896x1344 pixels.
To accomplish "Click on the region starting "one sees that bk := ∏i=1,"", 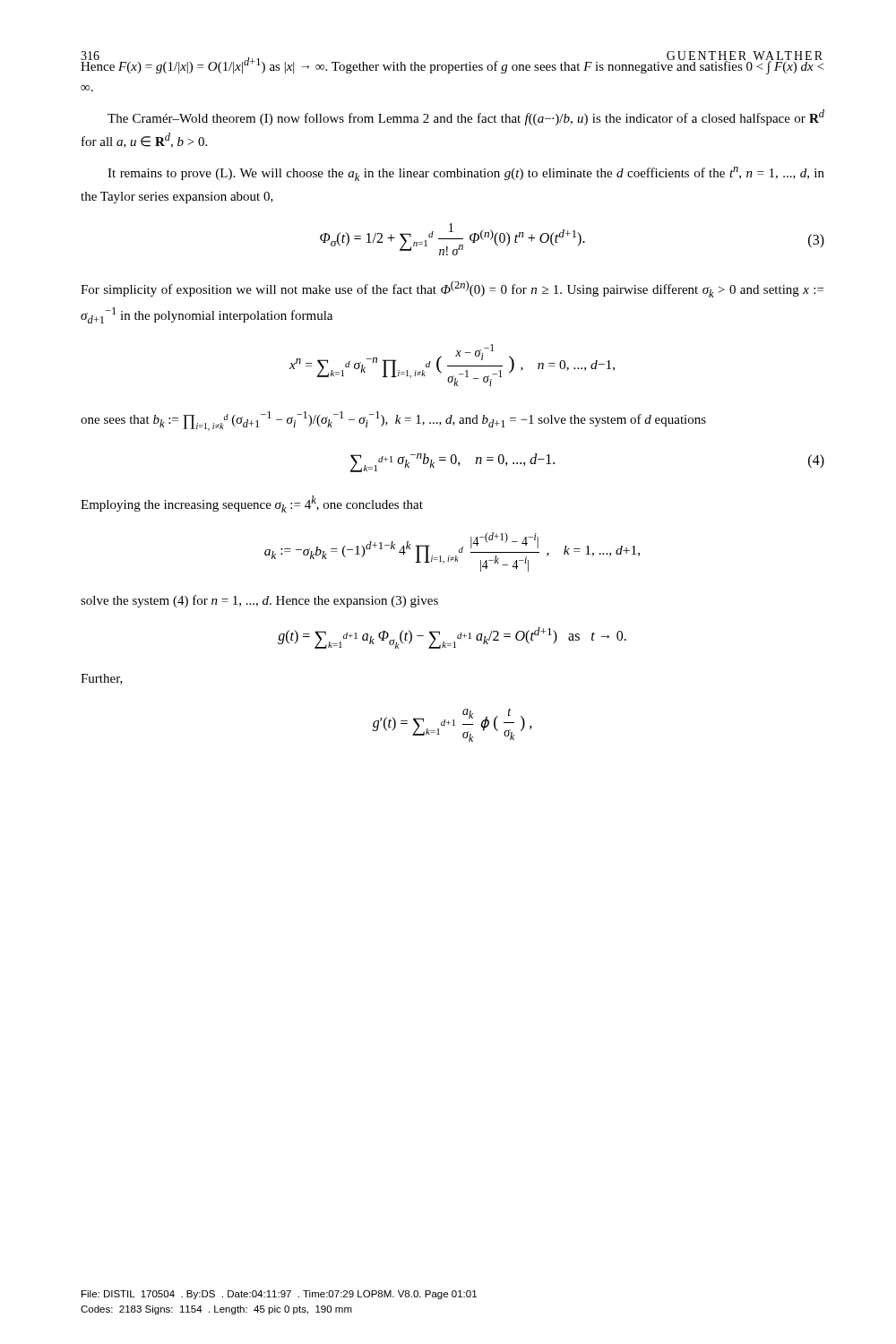I will coord(393,421).
